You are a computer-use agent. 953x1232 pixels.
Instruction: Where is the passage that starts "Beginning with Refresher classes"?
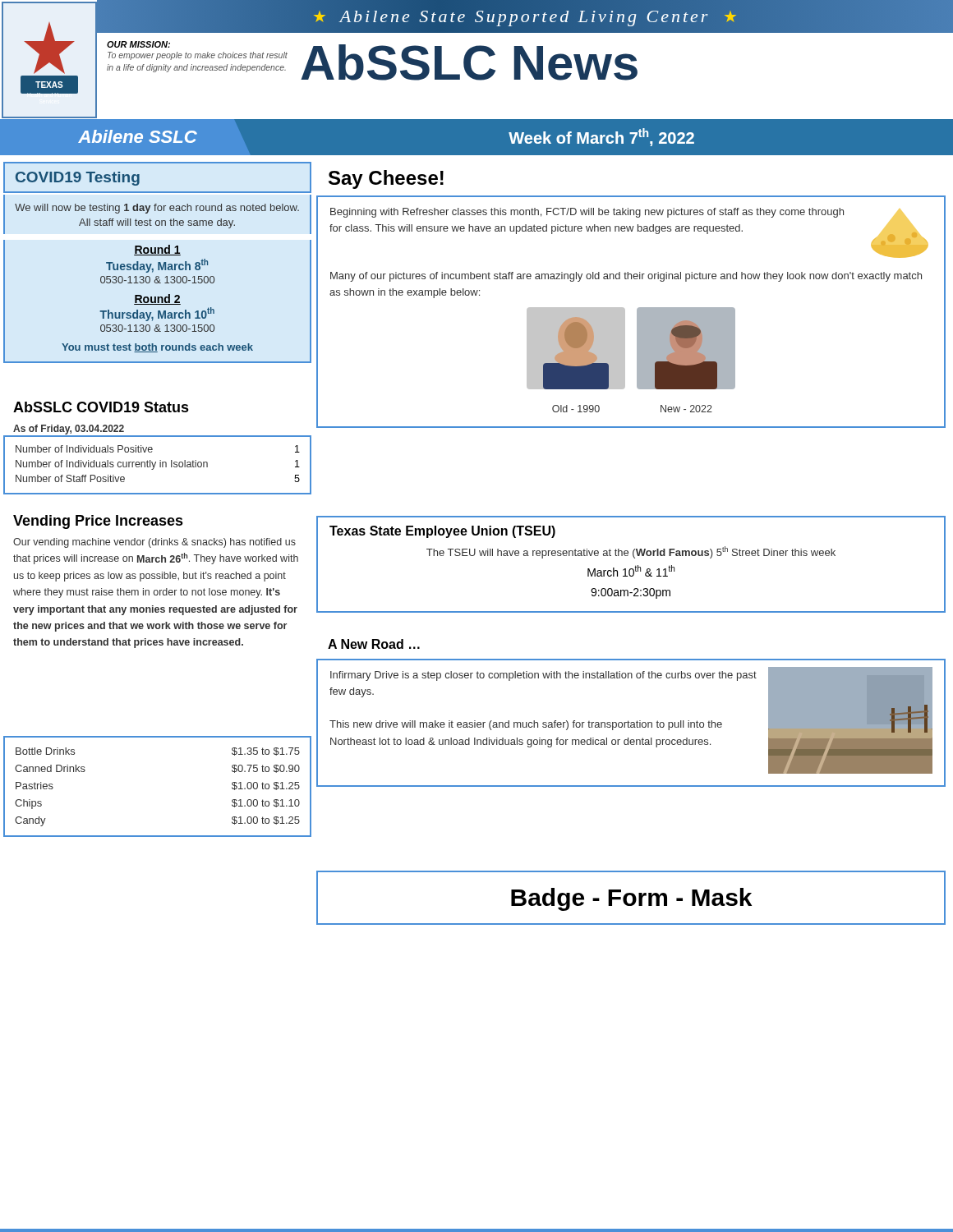click(x=631, y=309)
